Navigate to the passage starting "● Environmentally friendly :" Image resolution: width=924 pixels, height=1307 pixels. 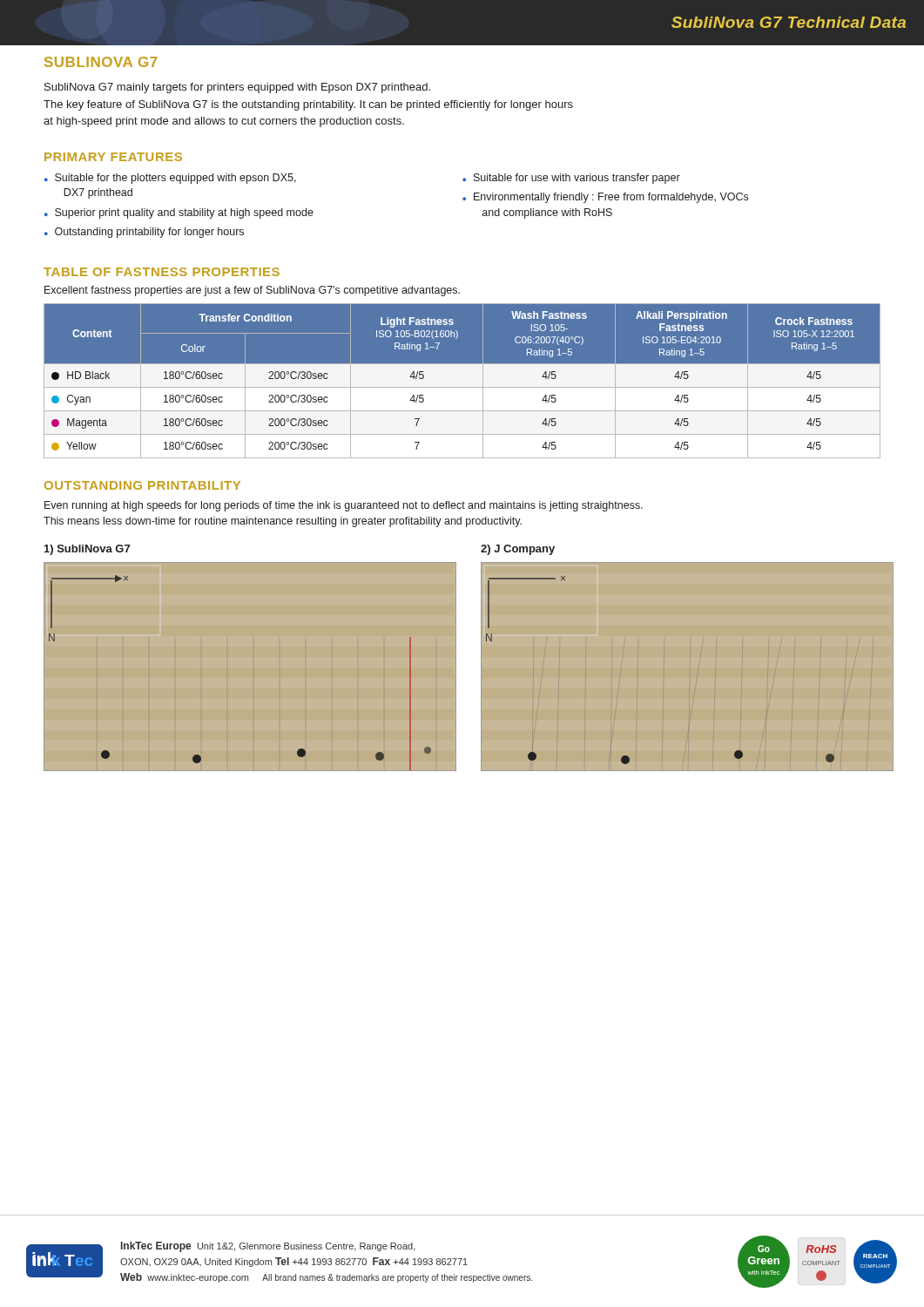pos(605,205)
